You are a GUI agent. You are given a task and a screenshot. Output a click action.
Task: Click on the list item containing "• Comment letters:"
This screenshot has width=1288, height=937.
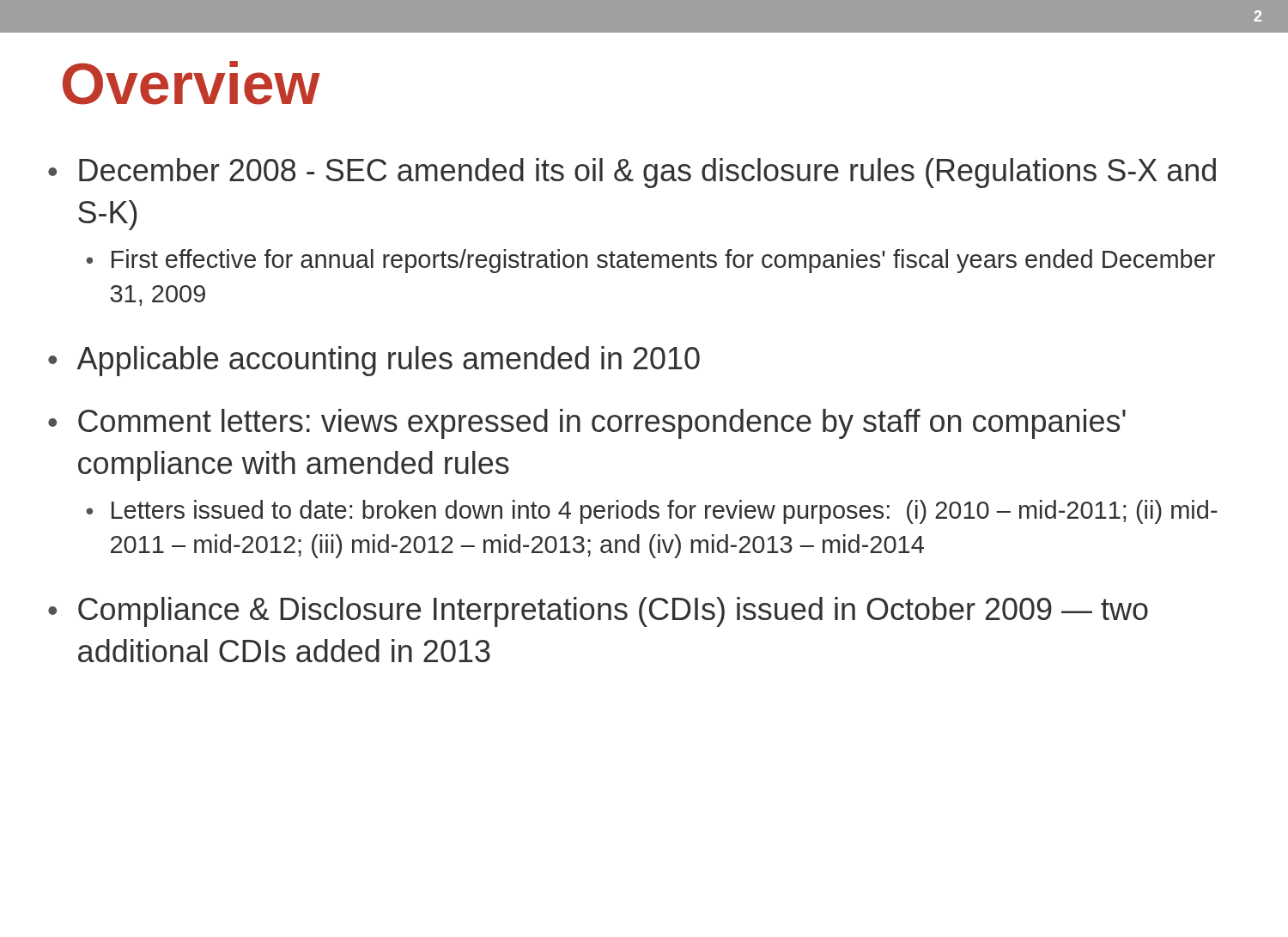coord(644,485)
